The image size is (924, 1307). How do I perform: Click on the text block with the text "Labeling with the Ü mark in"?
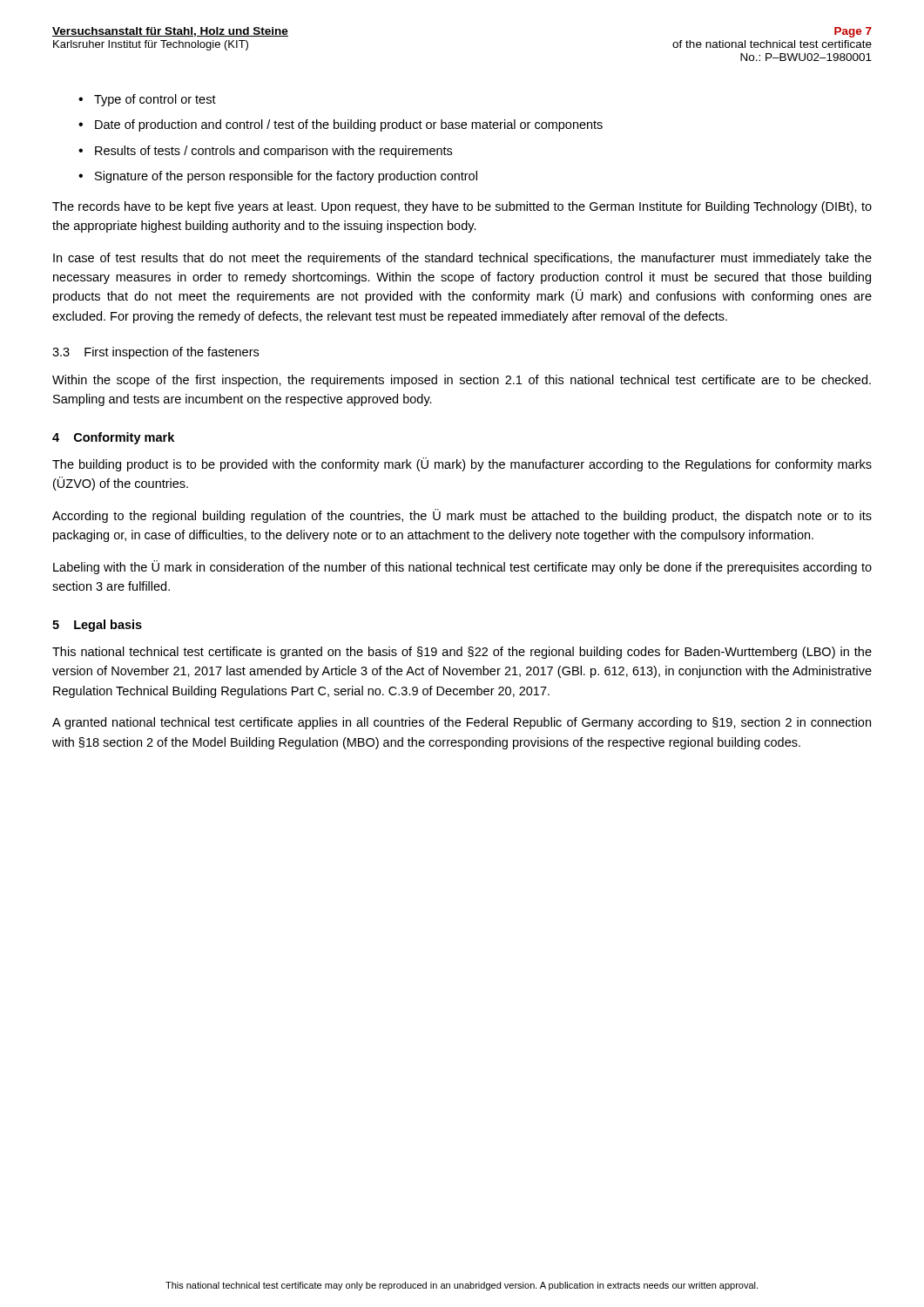[x=462, y=577]
